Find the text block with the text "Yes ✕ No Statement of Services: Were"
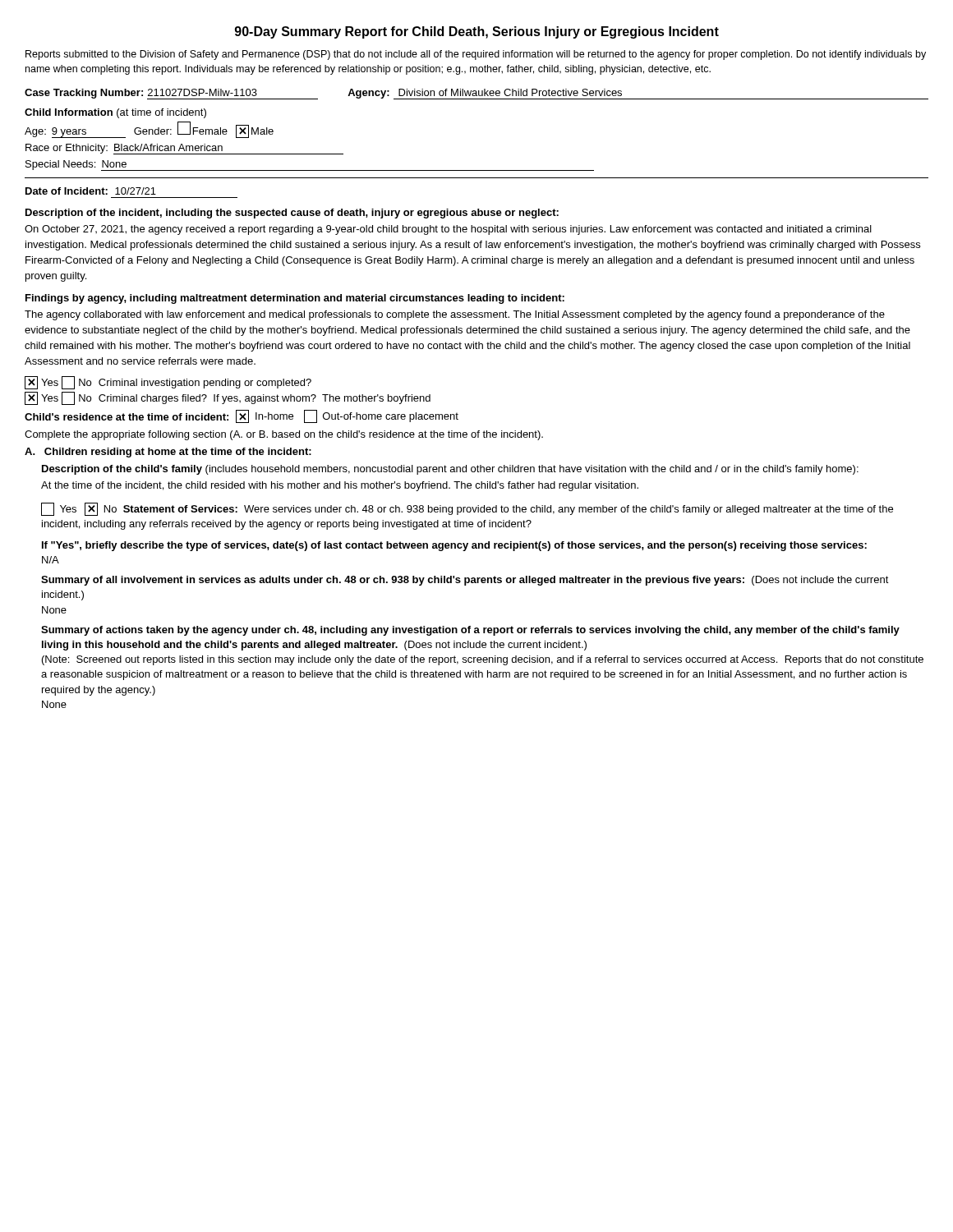The image size is (953, 1232). click(467, 516)
